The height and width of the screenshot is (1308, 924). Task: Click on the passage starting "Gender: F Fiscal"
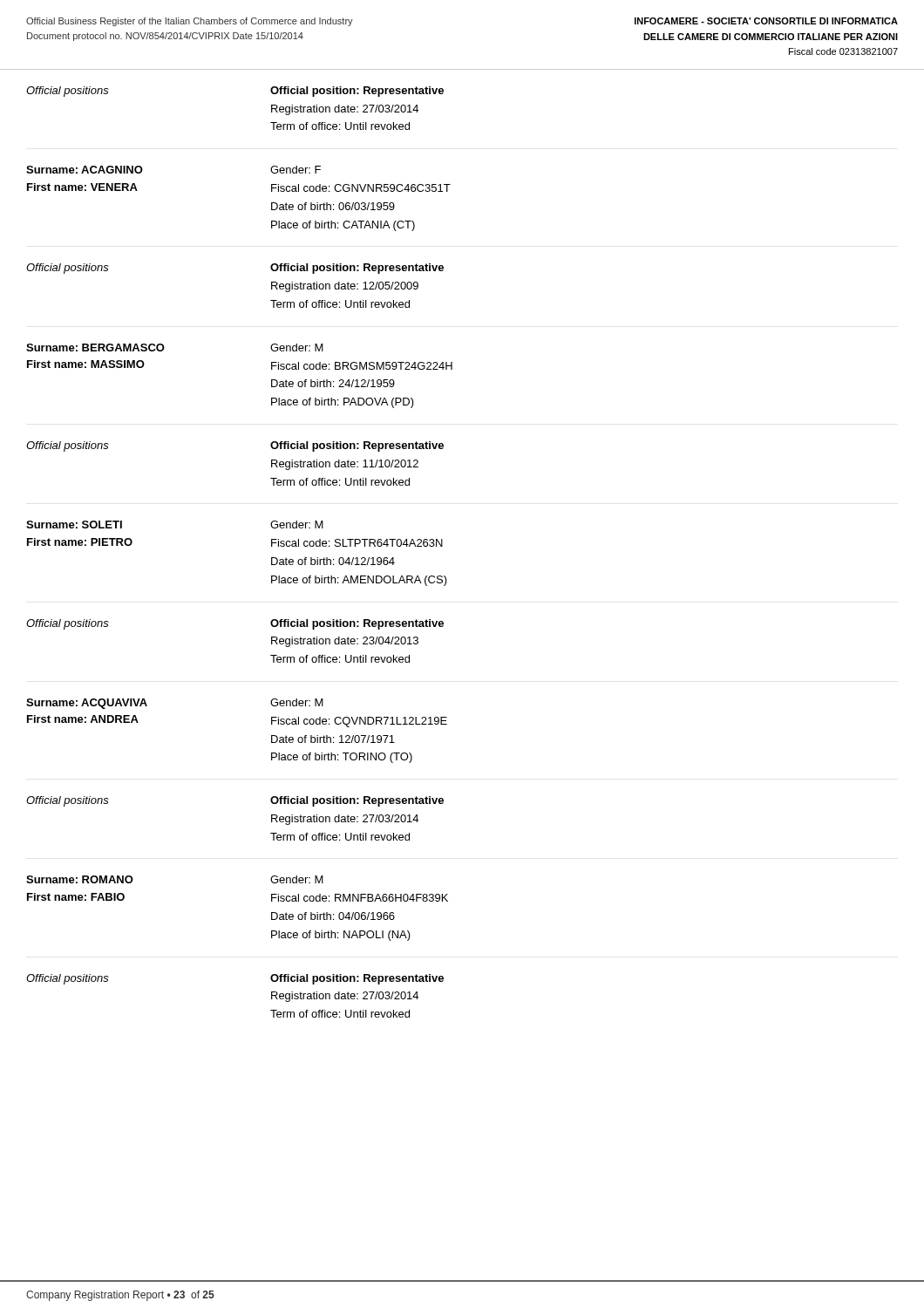pyautogui.click(x=360, y=197)
